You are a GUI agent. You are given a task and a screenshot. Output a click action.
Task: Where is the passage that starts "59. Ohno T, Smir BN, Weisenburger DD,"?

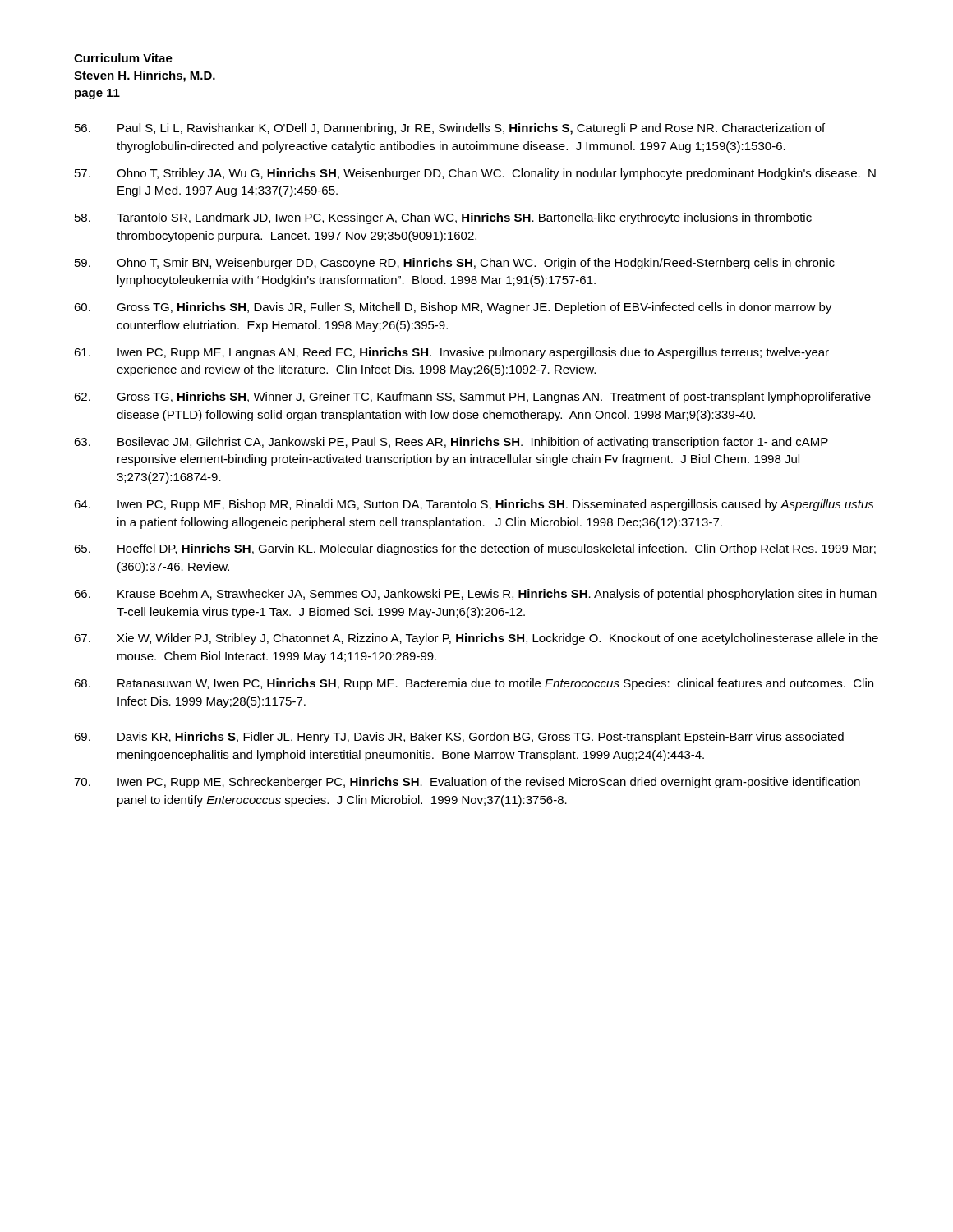(x=476, y=271)
